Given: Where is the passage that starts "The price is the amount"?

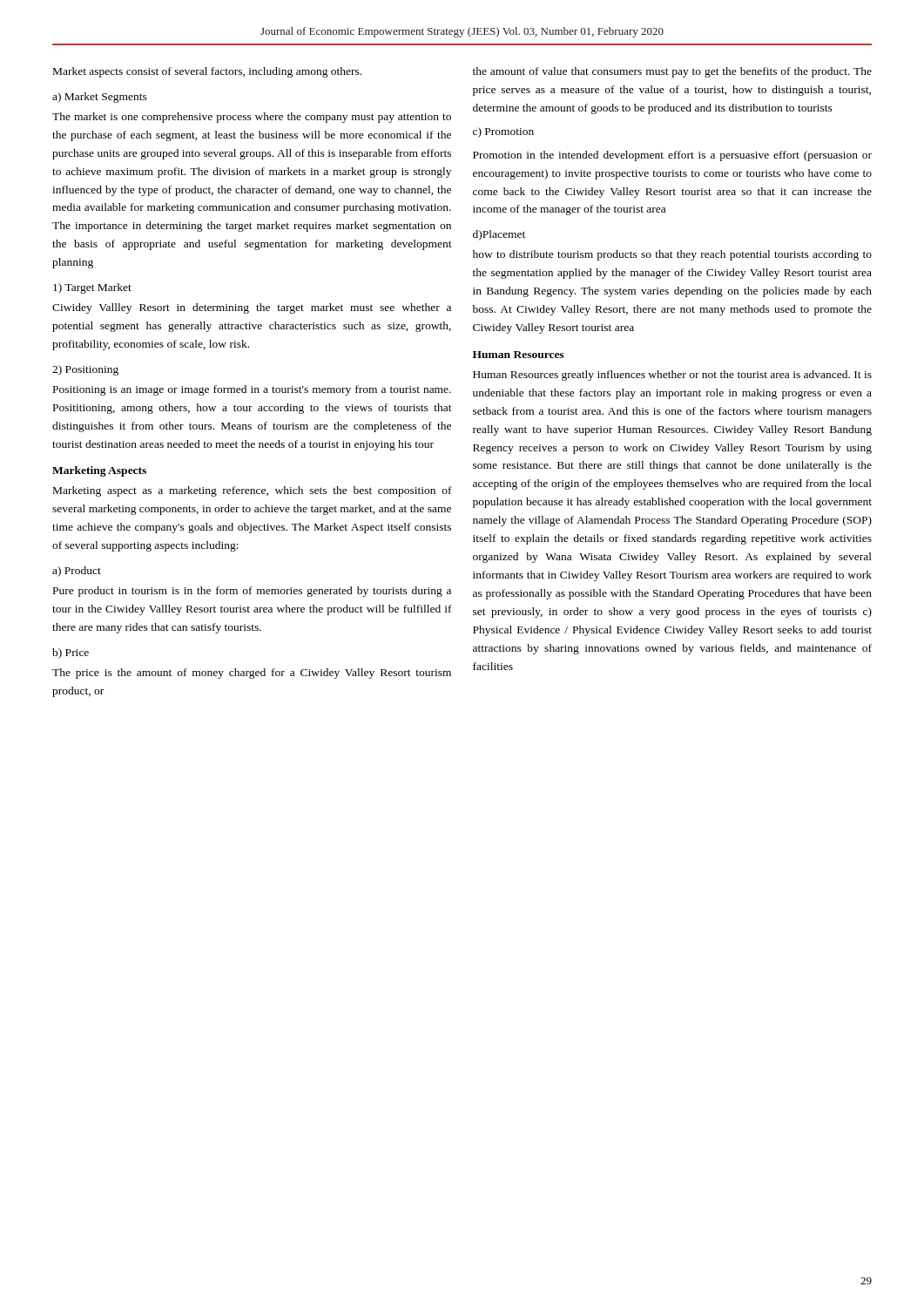Looking at the screenshot, I should [252, 682].
